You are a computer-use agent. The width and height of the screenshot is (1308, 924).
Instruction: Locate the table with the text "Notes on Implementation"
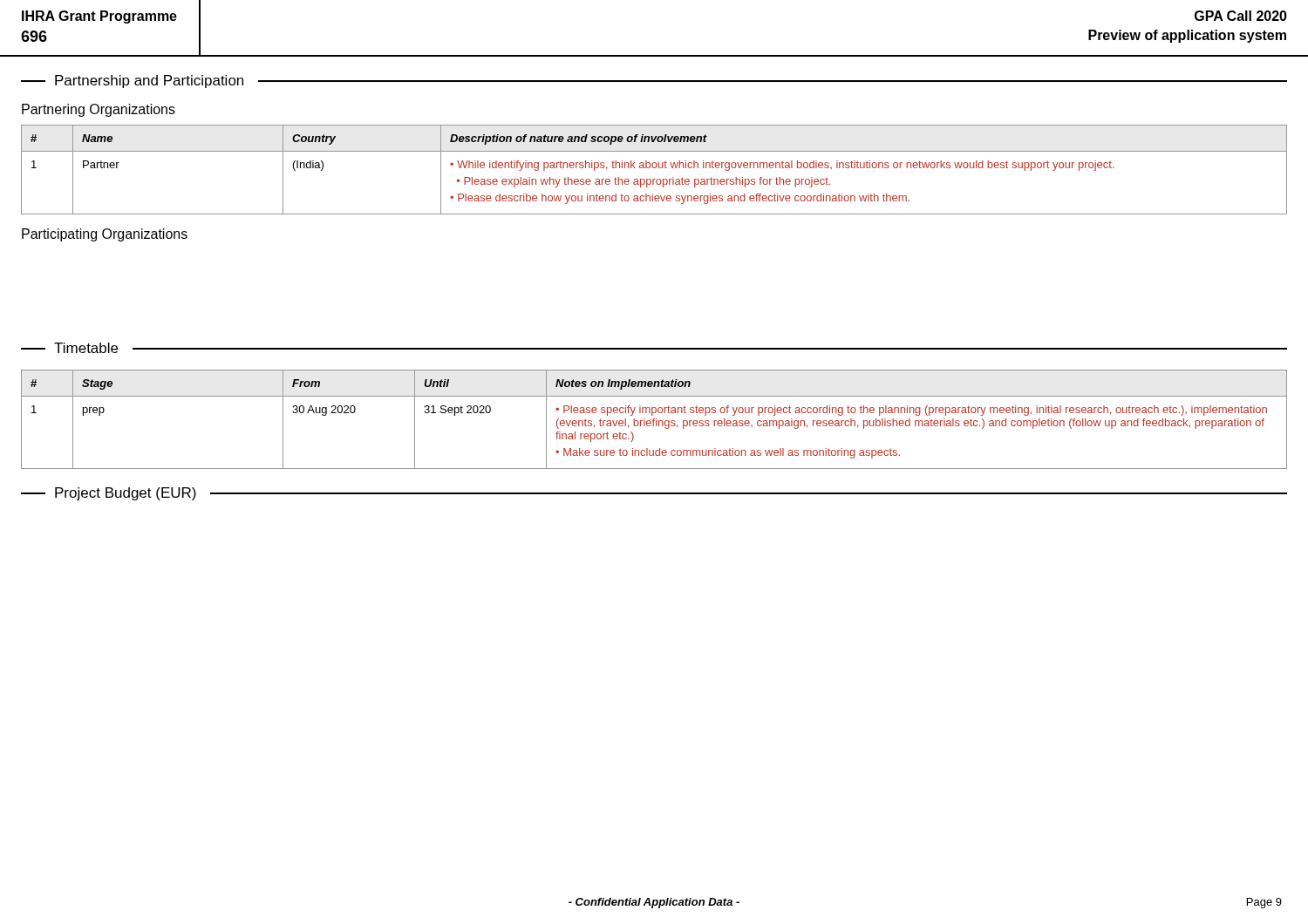point(654,419)
